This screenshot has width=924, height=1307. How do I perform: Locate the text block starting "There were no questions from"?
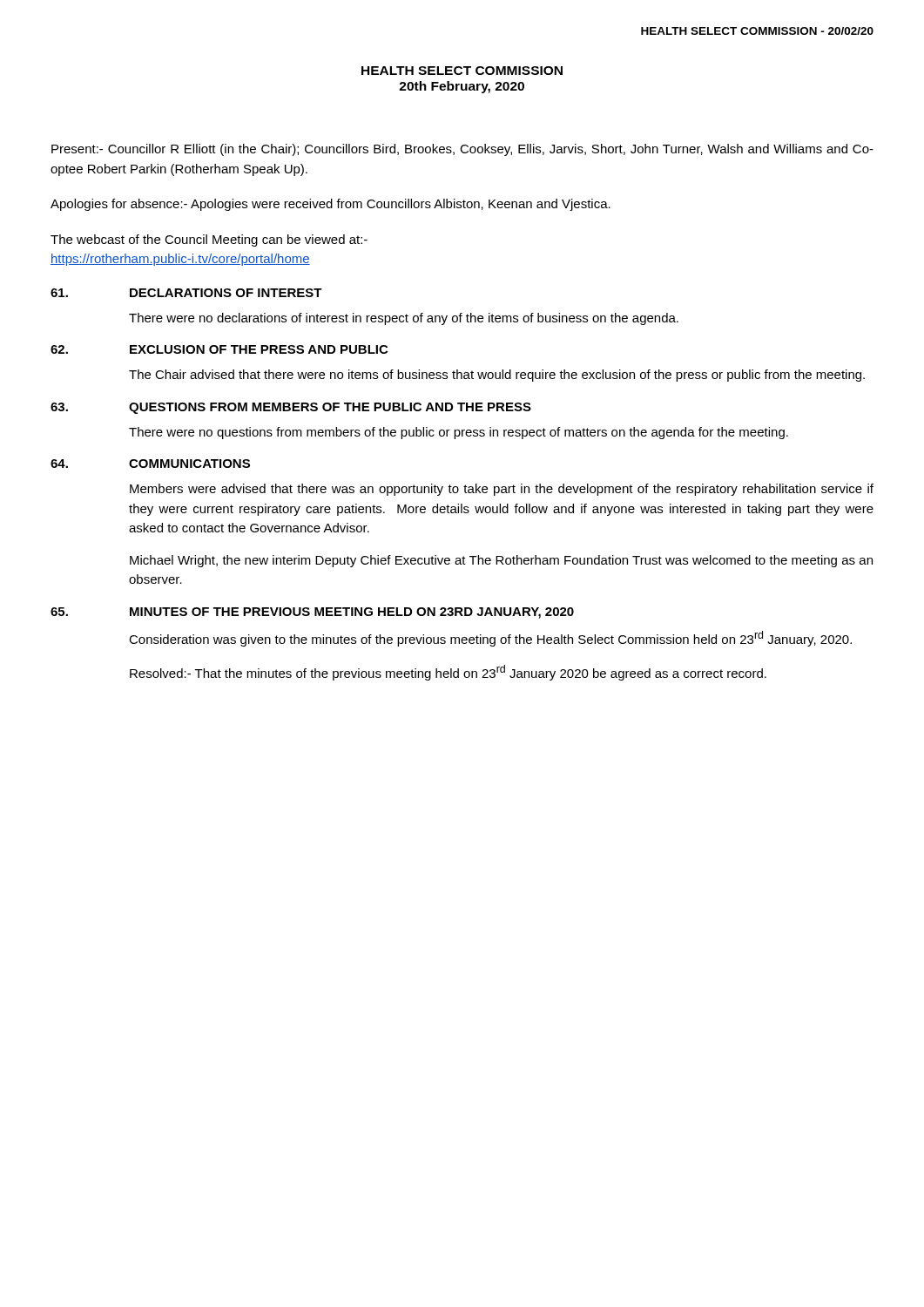[x=459, y=431]
